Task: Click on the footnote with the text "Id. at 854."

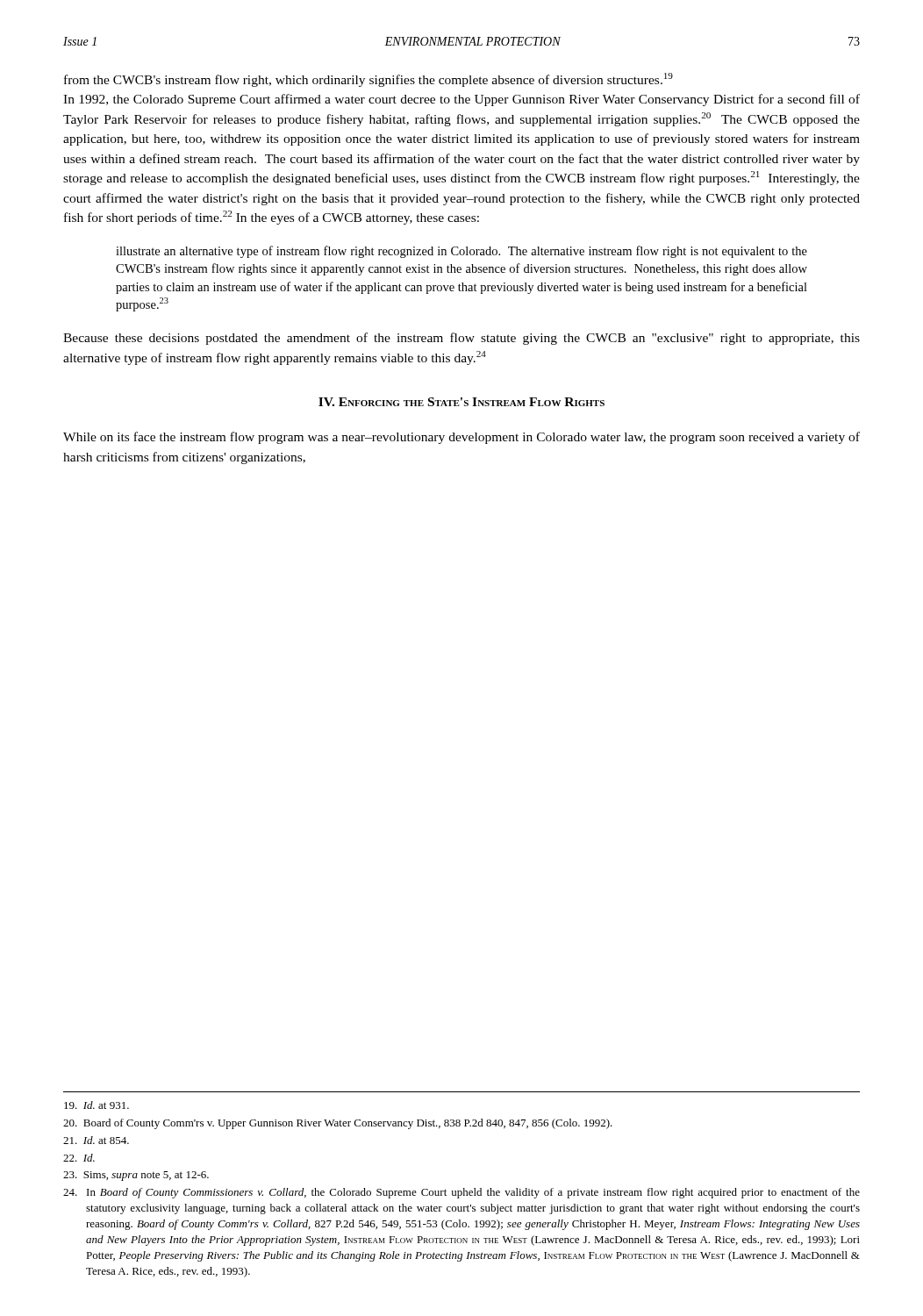Action: (96, 1140)
